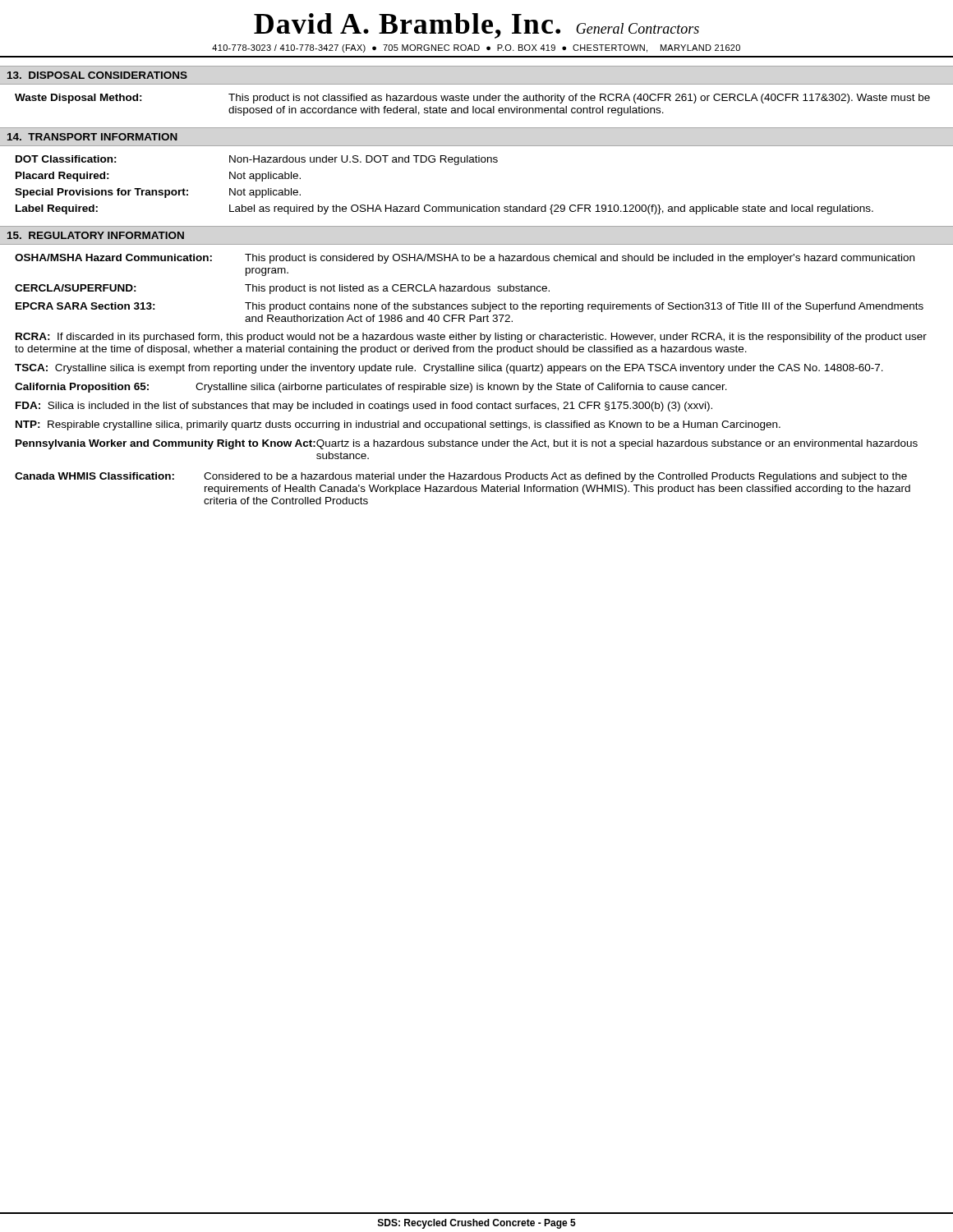The height and width of the screenshot is (1232, 953).
Task: Where is the passage that starts "TSCA: Crystalline silica is"?
Action: [x=449, y=368]
